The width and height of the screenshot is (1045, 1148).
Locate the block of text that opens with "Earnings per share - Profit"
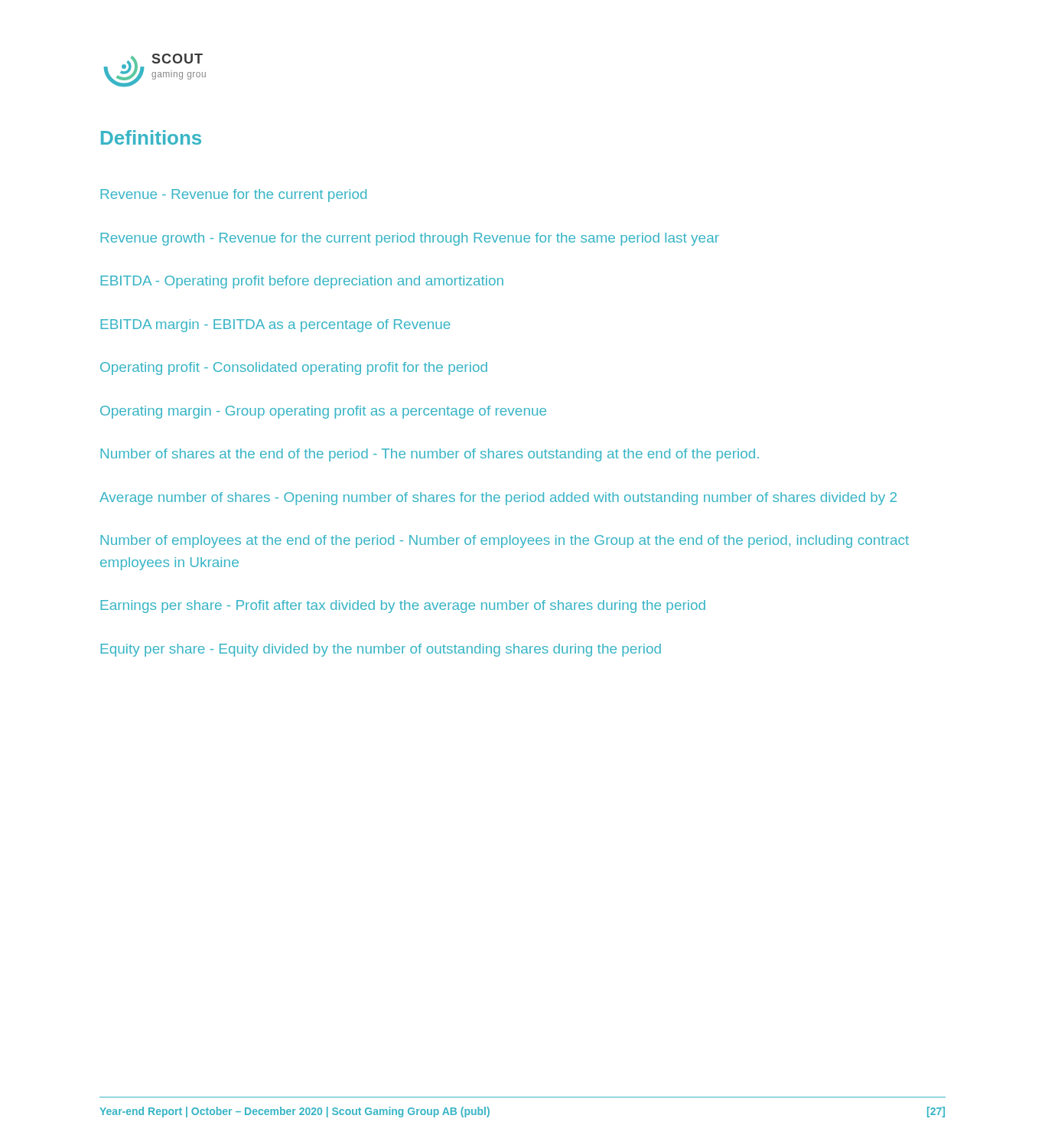point(403,605)
